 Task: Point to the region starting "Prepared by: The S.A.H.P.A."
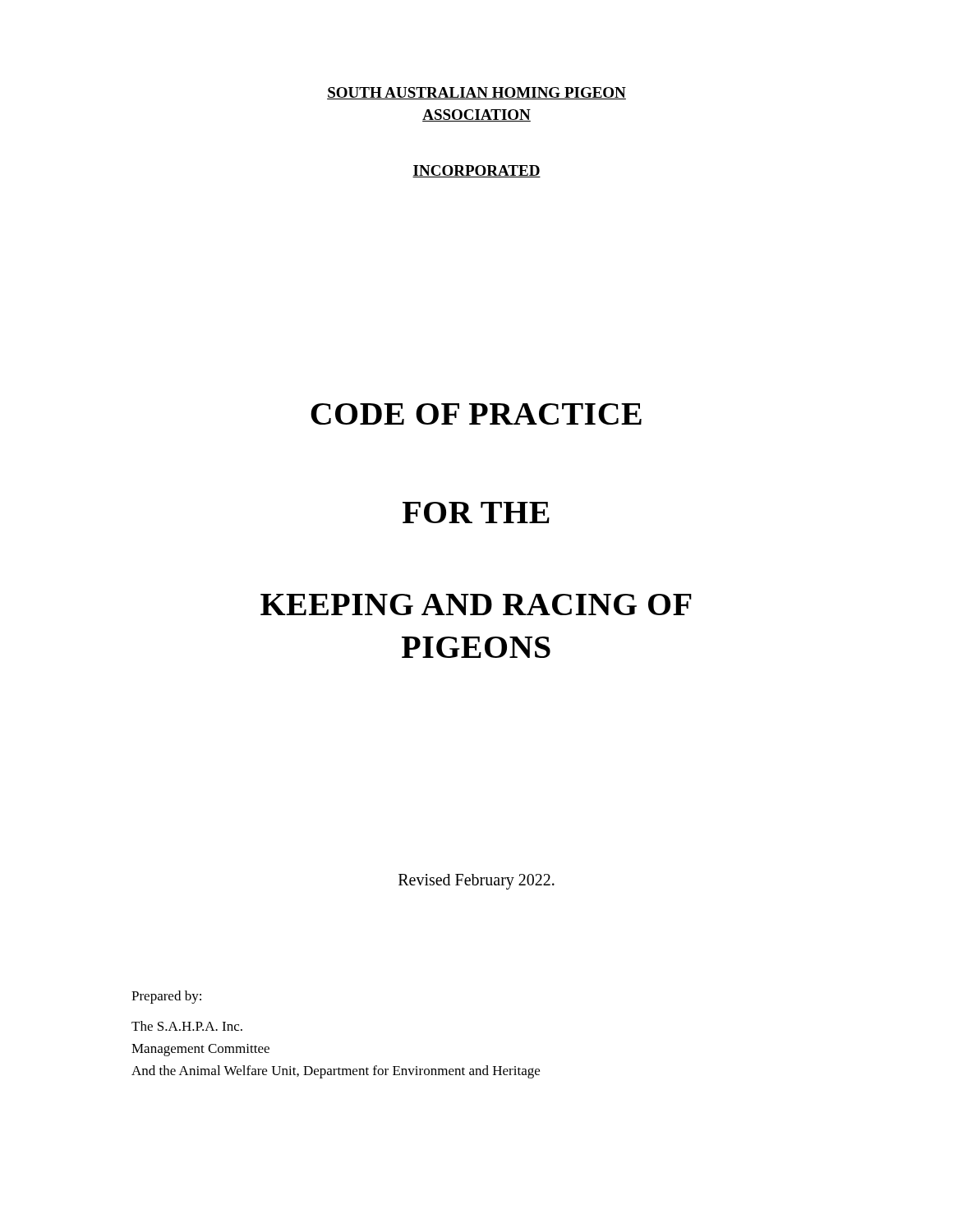(x=166, y=997)
